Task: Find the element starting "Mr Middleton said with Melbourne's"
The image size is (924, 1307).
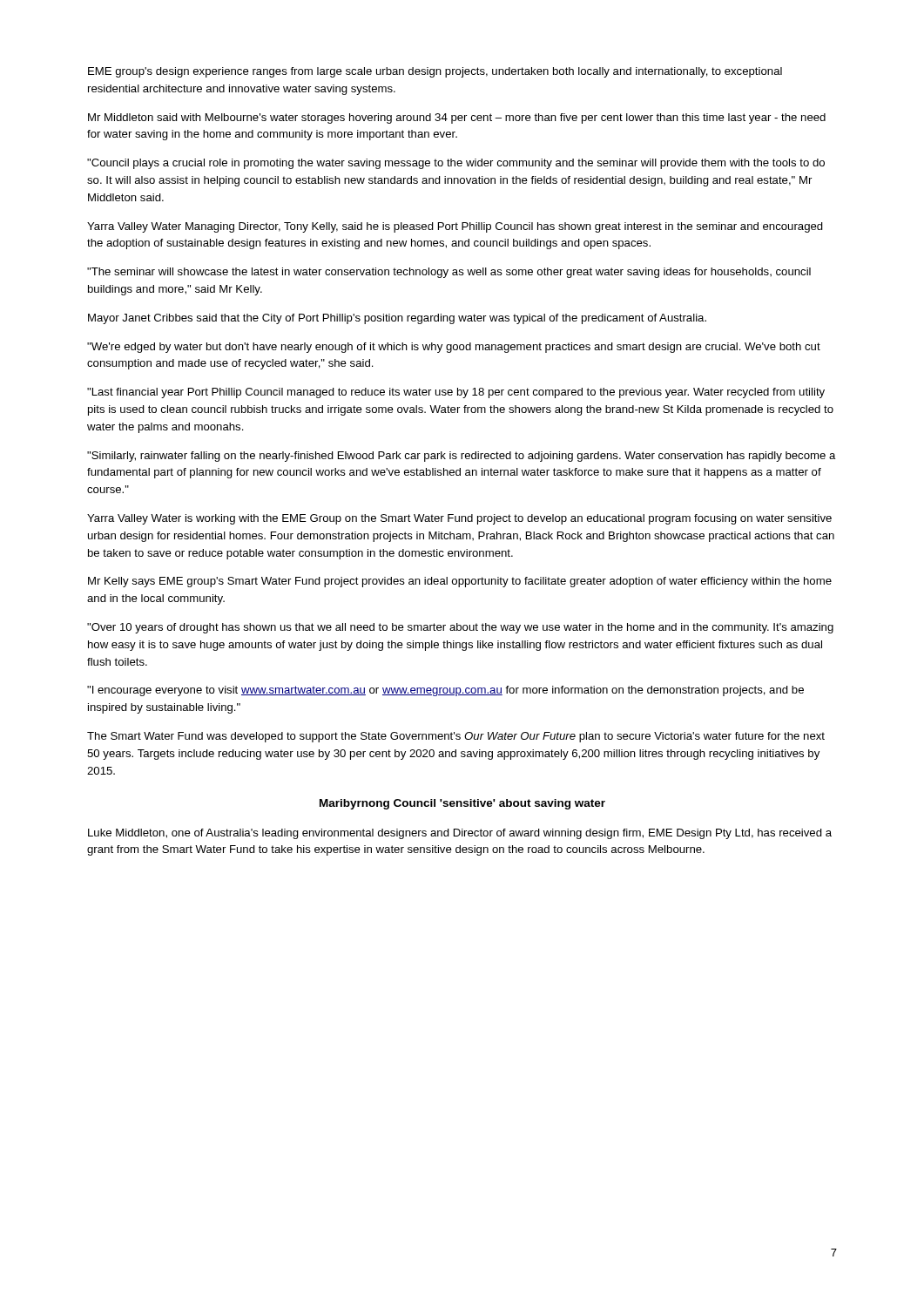Action: (x=462, y=126)
